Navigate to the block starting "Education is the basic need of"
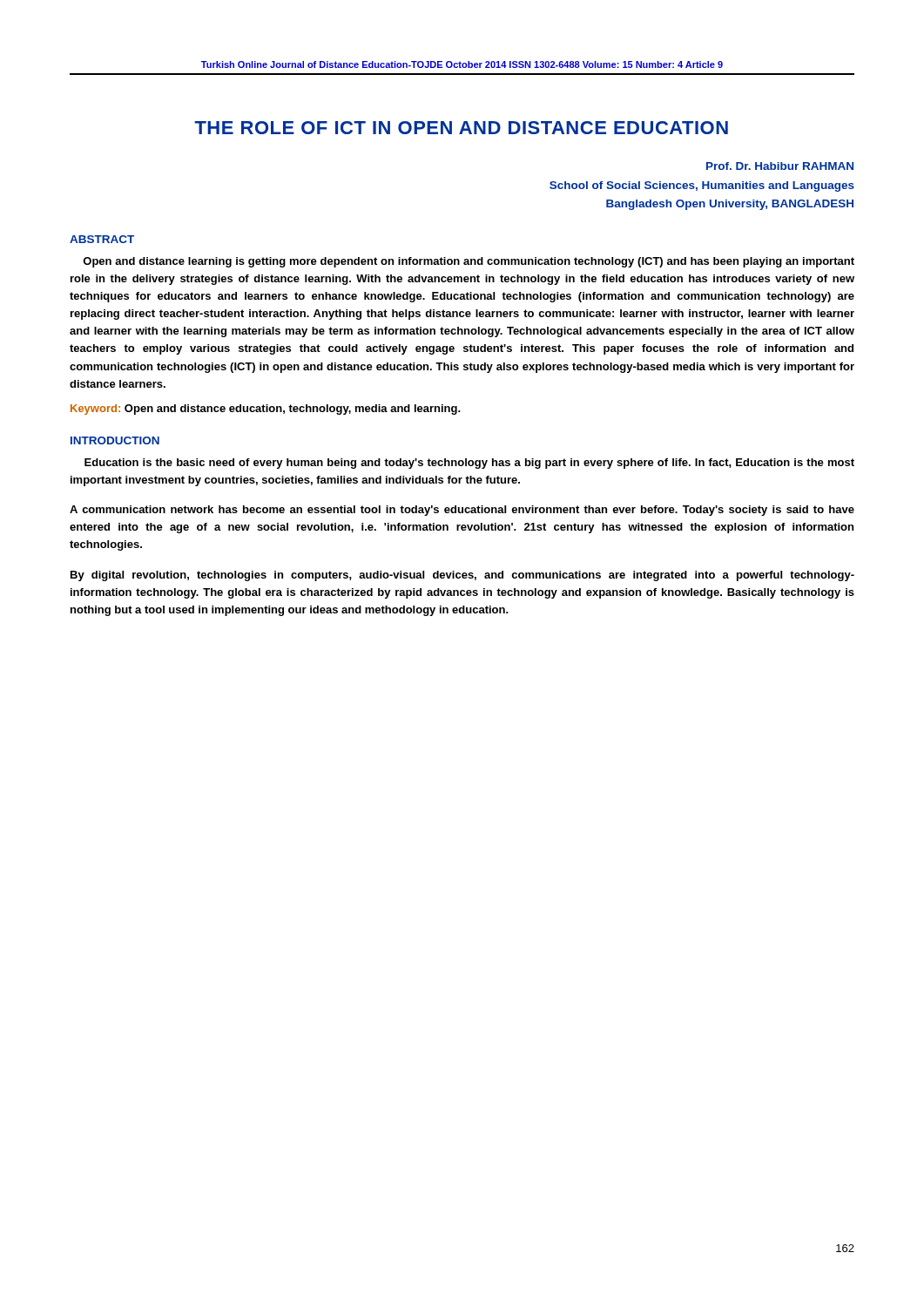This screenshot has width=924, height=1307. coord(462,471)
